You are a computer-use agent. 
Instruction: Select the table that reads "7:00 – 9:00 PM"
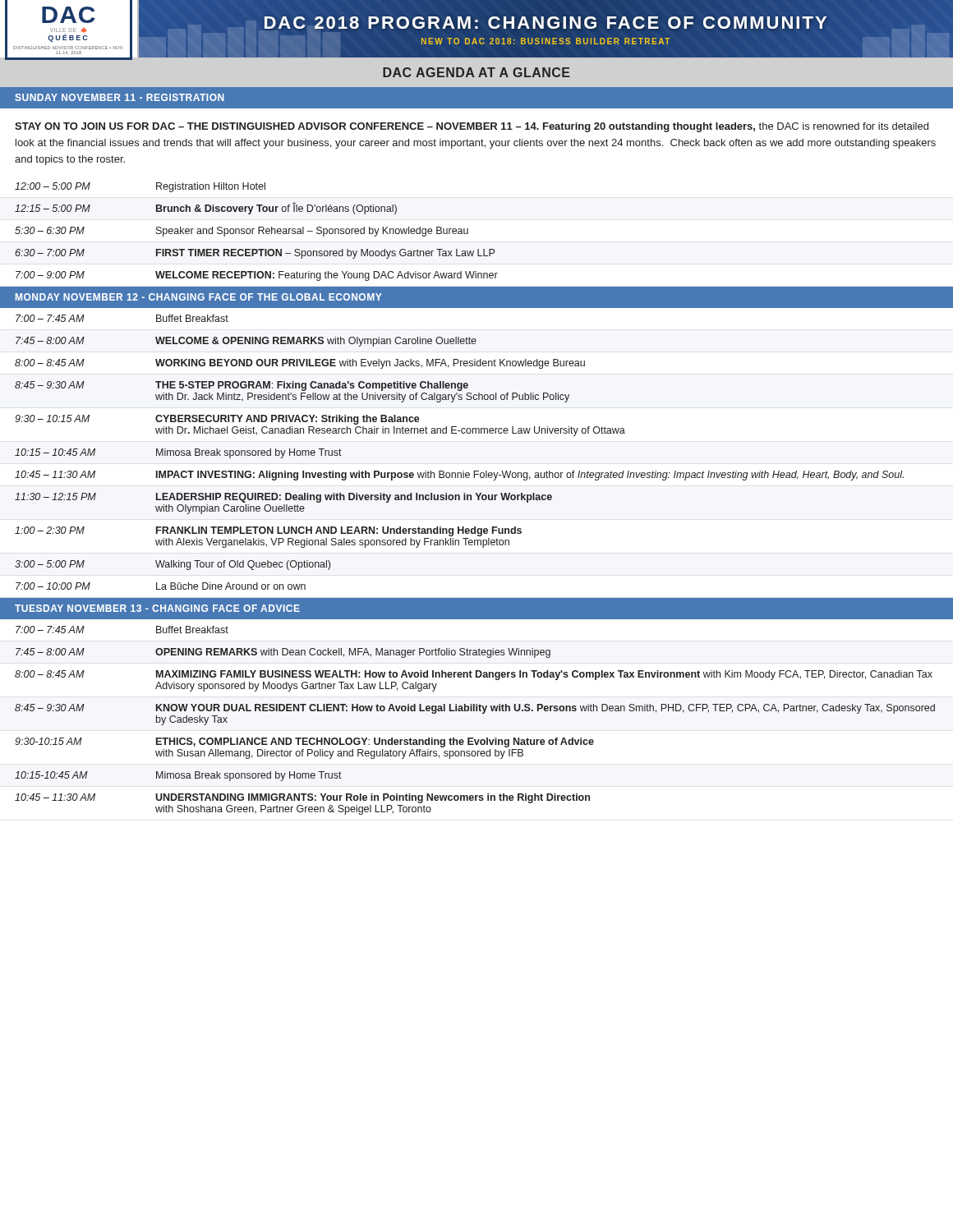click(x=476, y=498)
